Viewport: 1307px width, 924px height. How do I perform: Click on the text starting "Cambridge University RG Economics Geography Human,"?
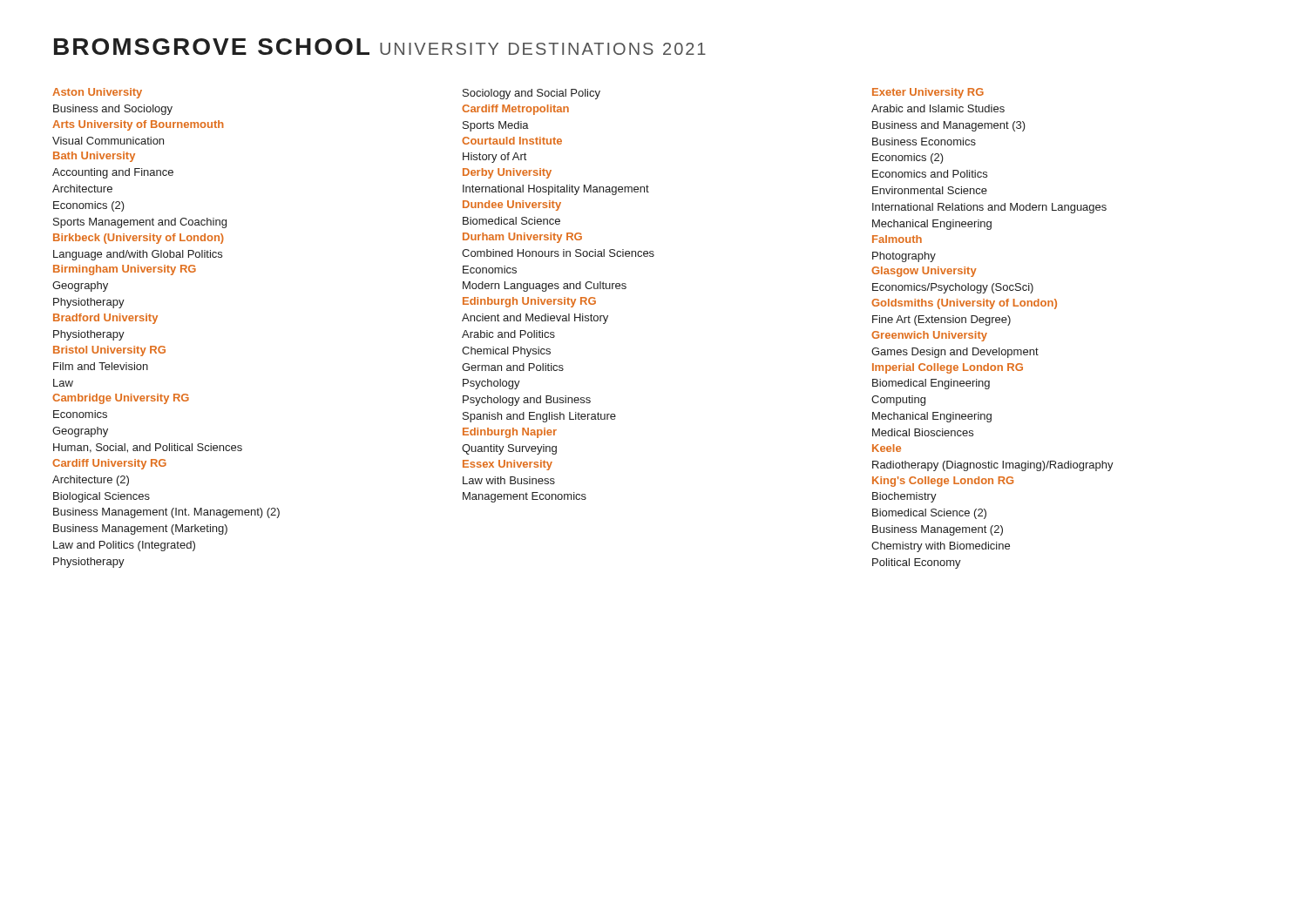121,399
